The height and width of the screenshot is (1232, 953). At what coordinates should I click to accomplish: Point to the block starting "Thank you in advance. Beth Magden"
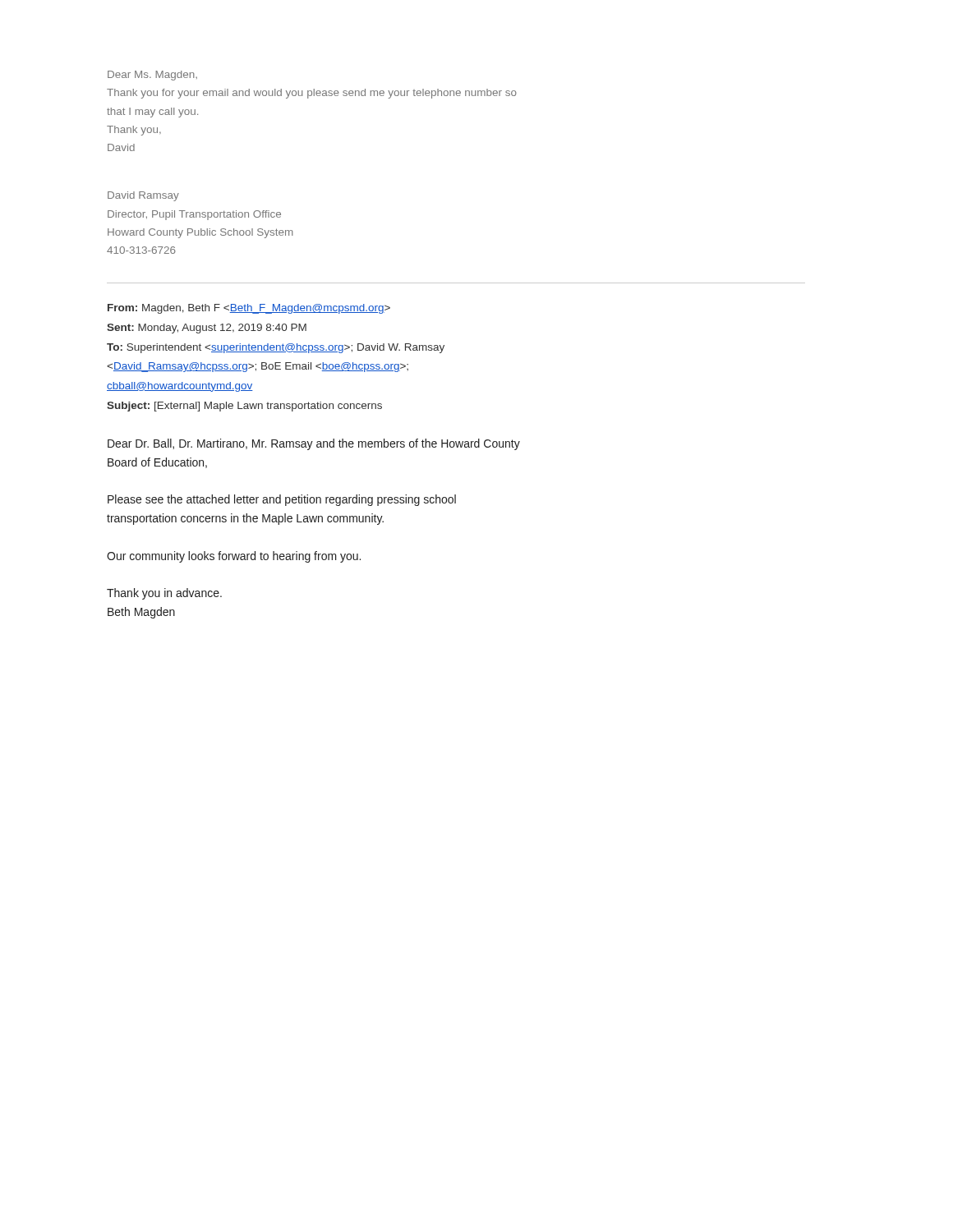coord(164,594)
